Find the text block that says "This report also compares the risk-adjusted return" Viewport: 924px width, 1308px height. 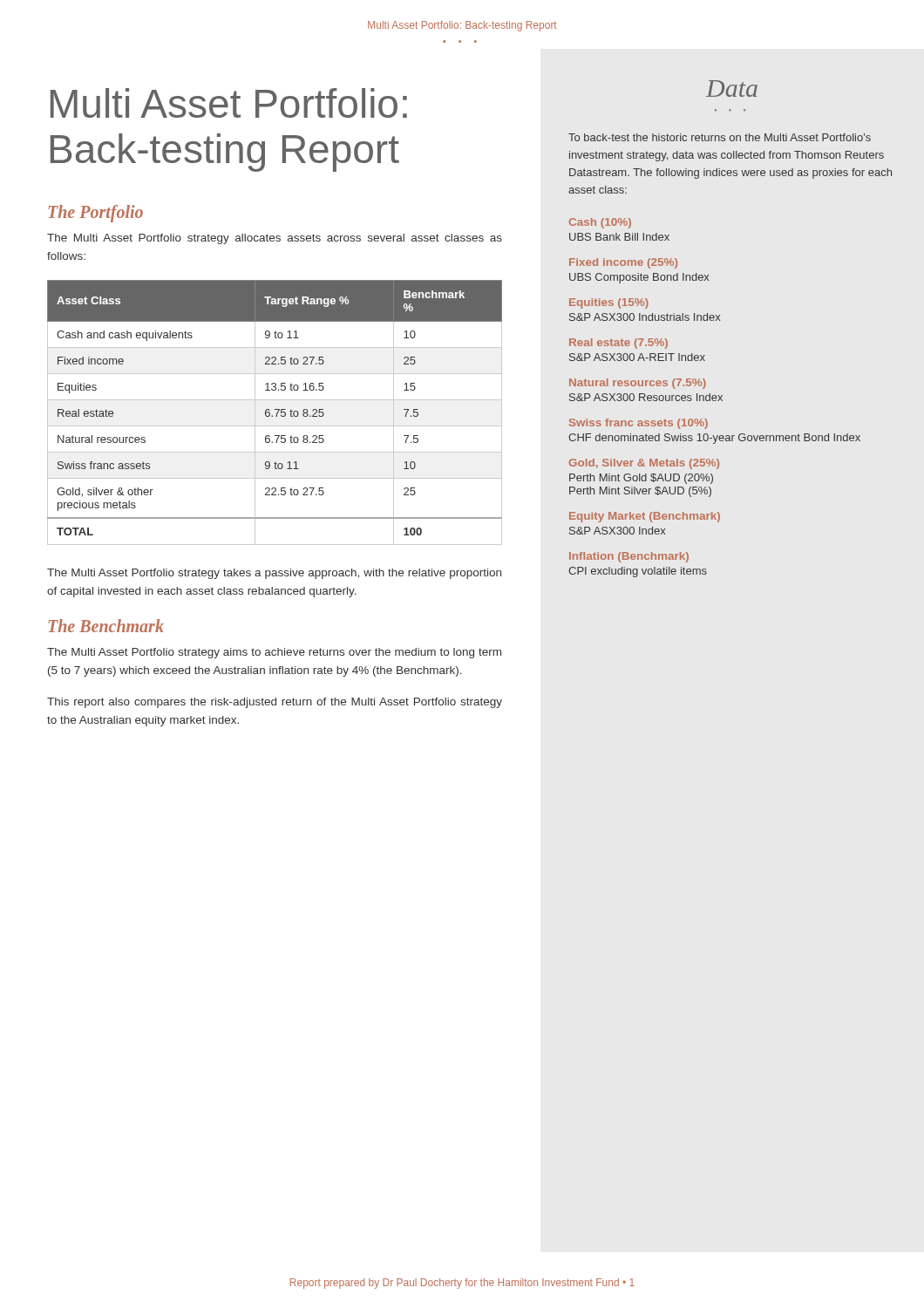click(275, 711)
